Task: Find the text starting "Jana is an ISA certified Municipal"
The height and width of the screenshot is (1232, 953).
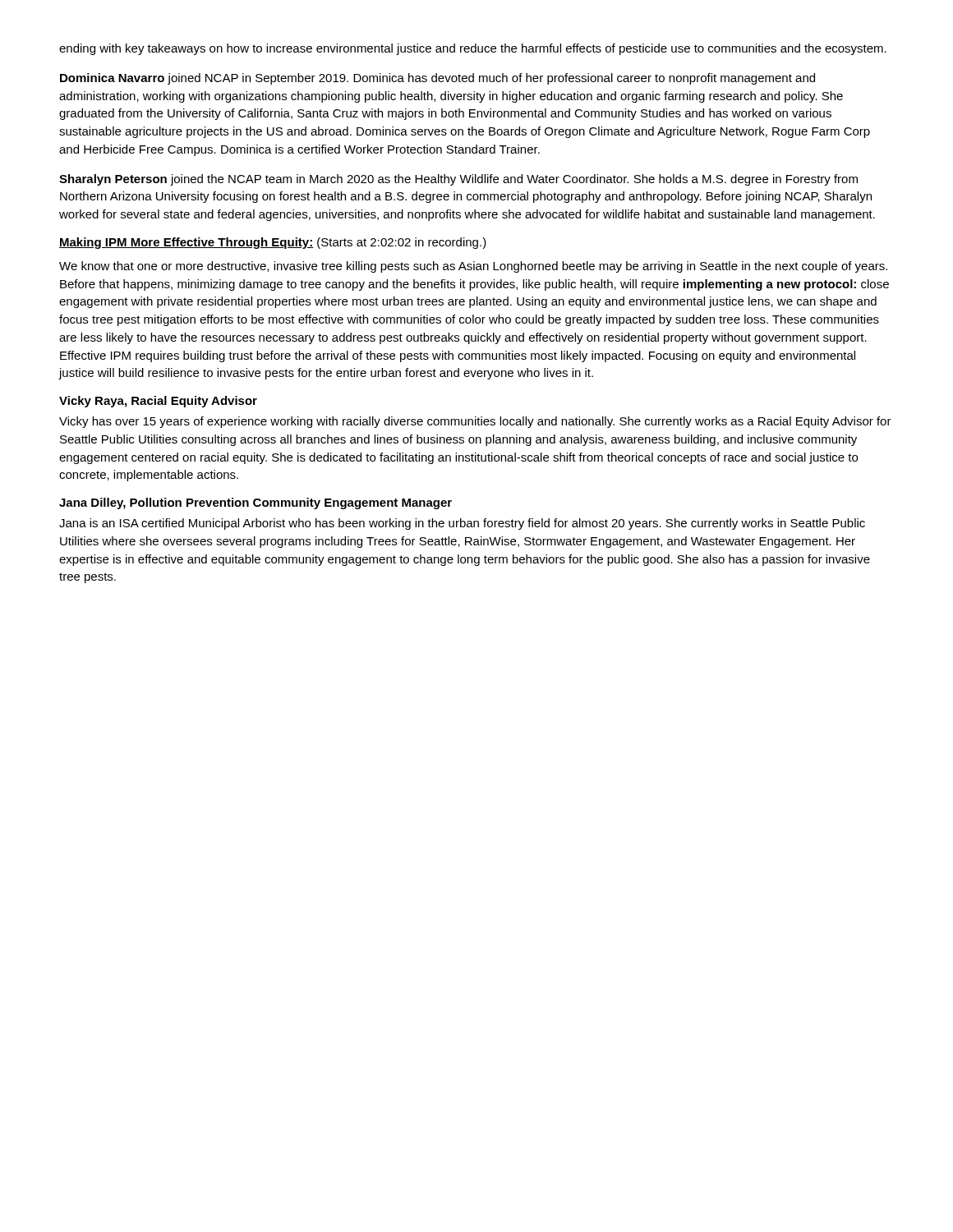Action: click(465, 550)
